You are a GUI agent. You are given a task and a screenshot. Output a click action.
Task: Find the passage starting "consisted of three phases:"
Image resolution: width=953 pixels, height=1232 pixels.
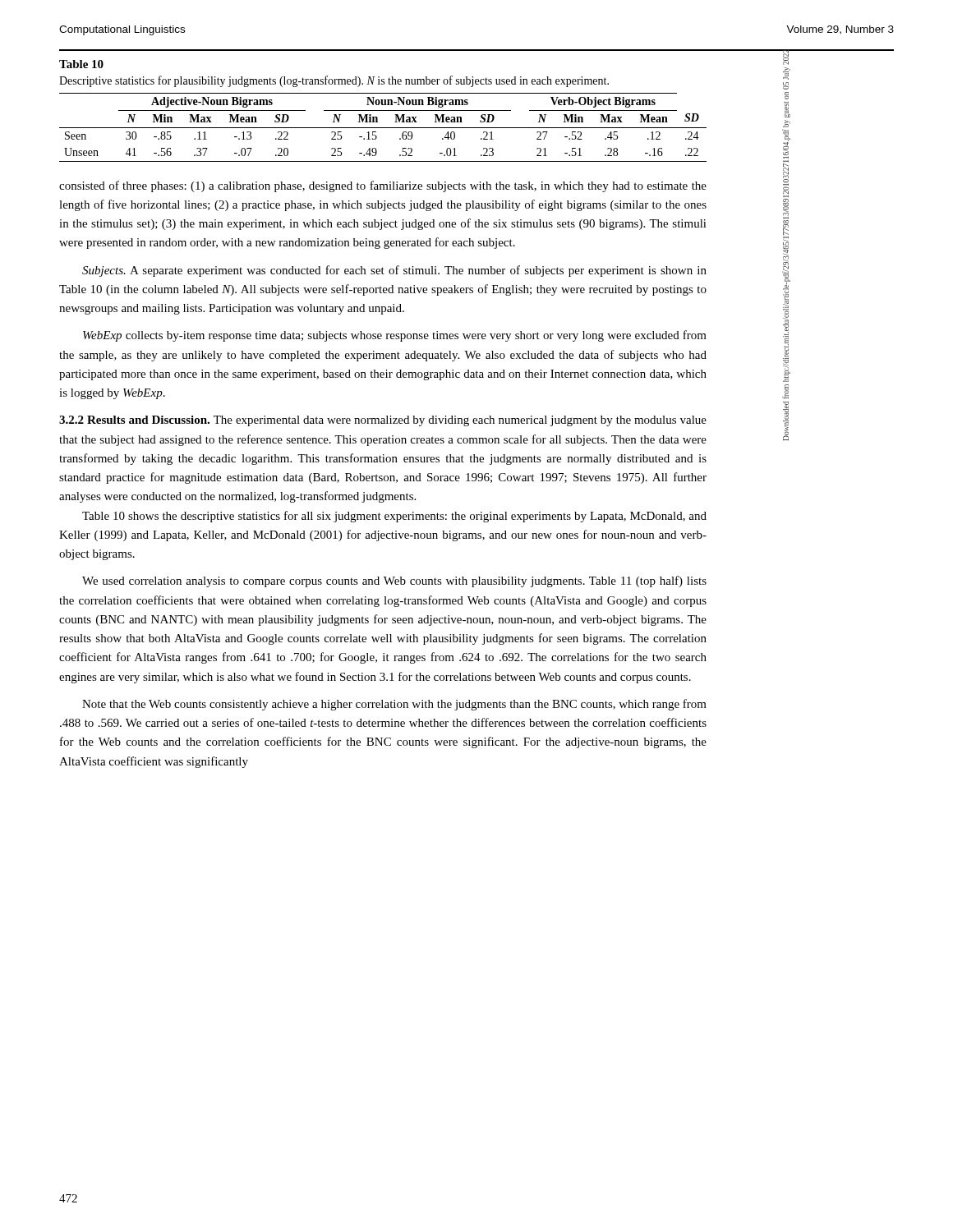(383, 214)
